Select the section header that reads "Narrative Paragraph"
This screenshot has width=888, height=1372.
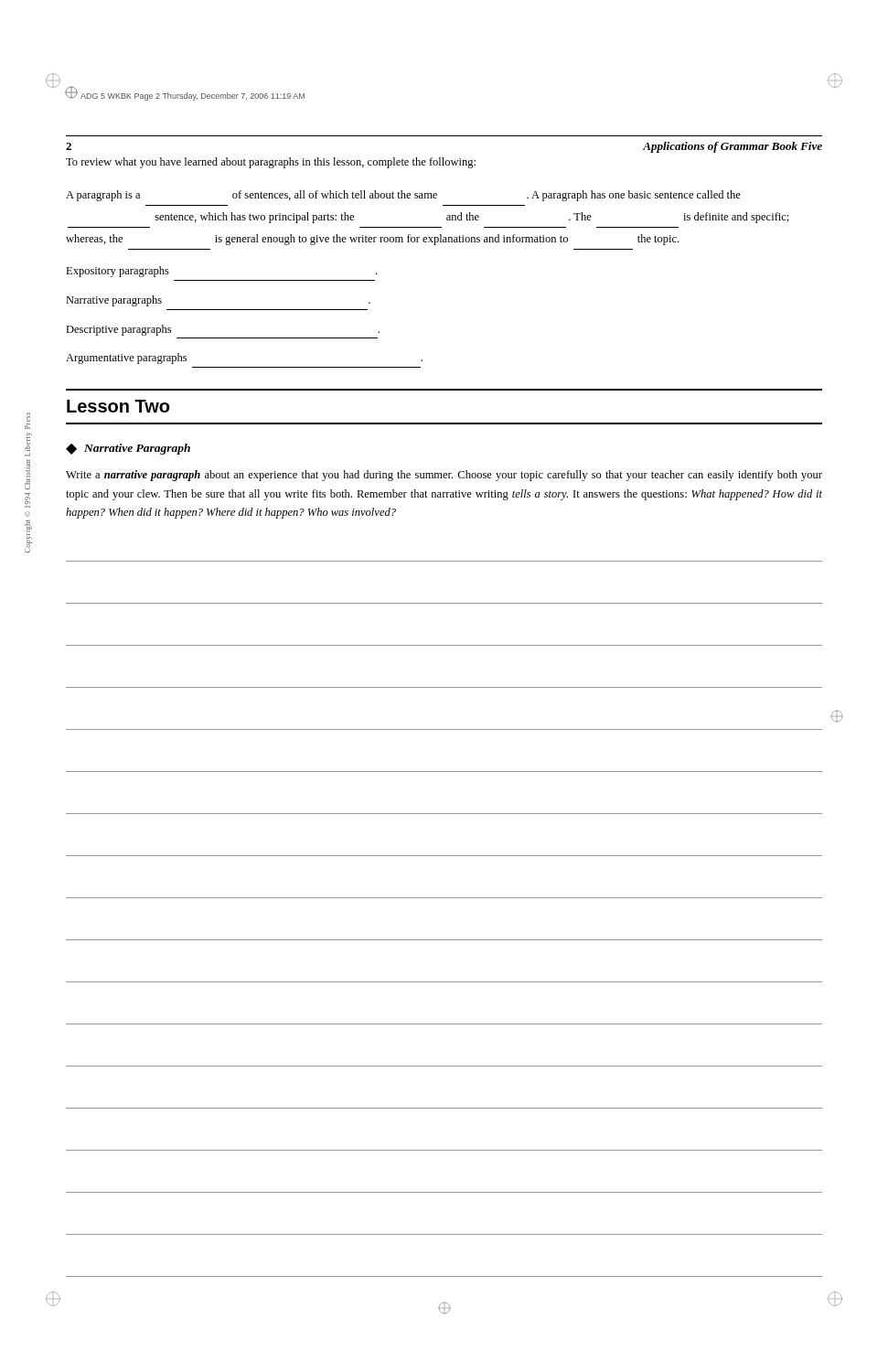[x=137, y=447]
